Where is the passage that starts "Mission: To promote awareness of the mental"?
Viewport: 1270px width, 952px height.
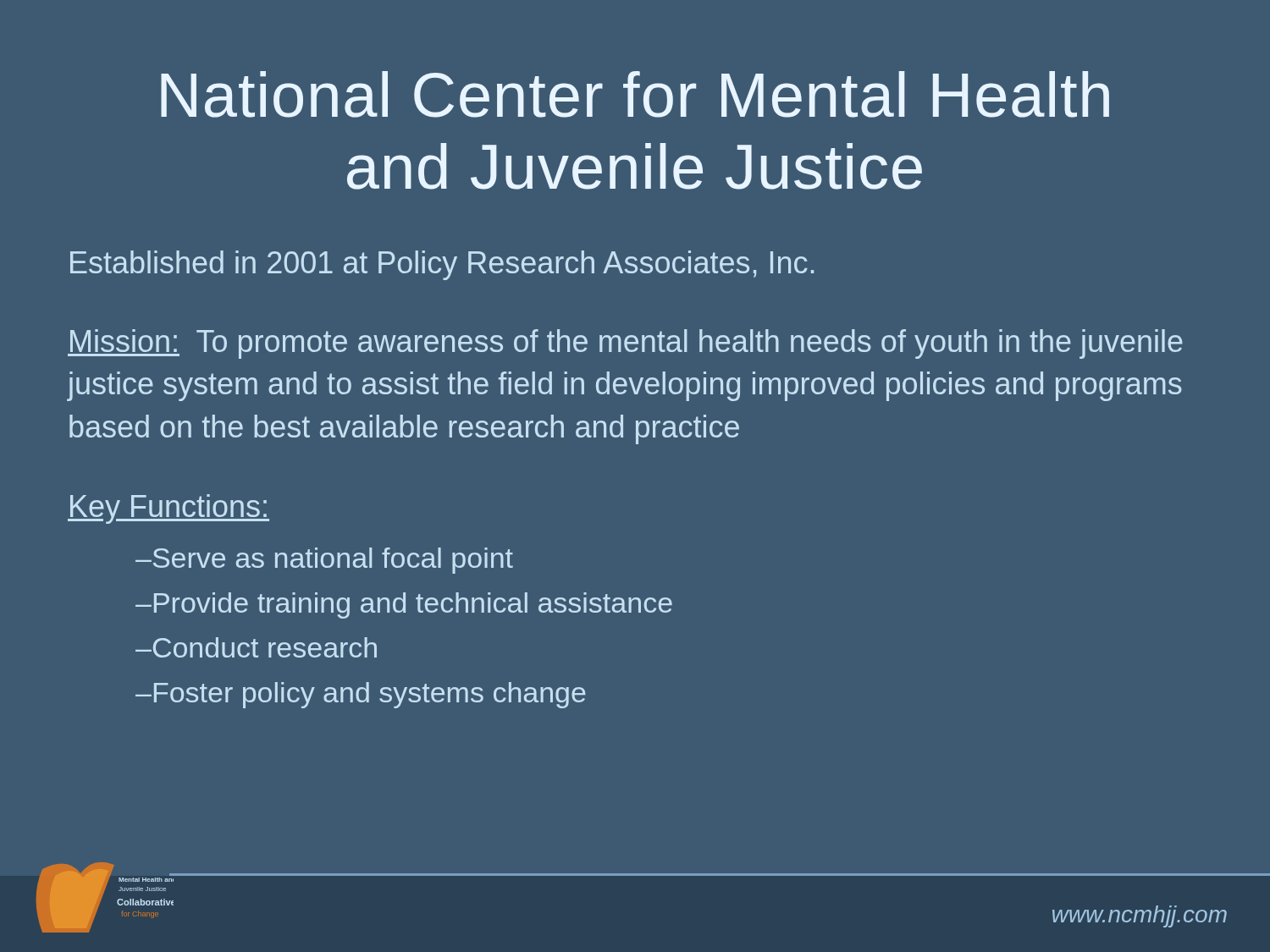point(626,384)
